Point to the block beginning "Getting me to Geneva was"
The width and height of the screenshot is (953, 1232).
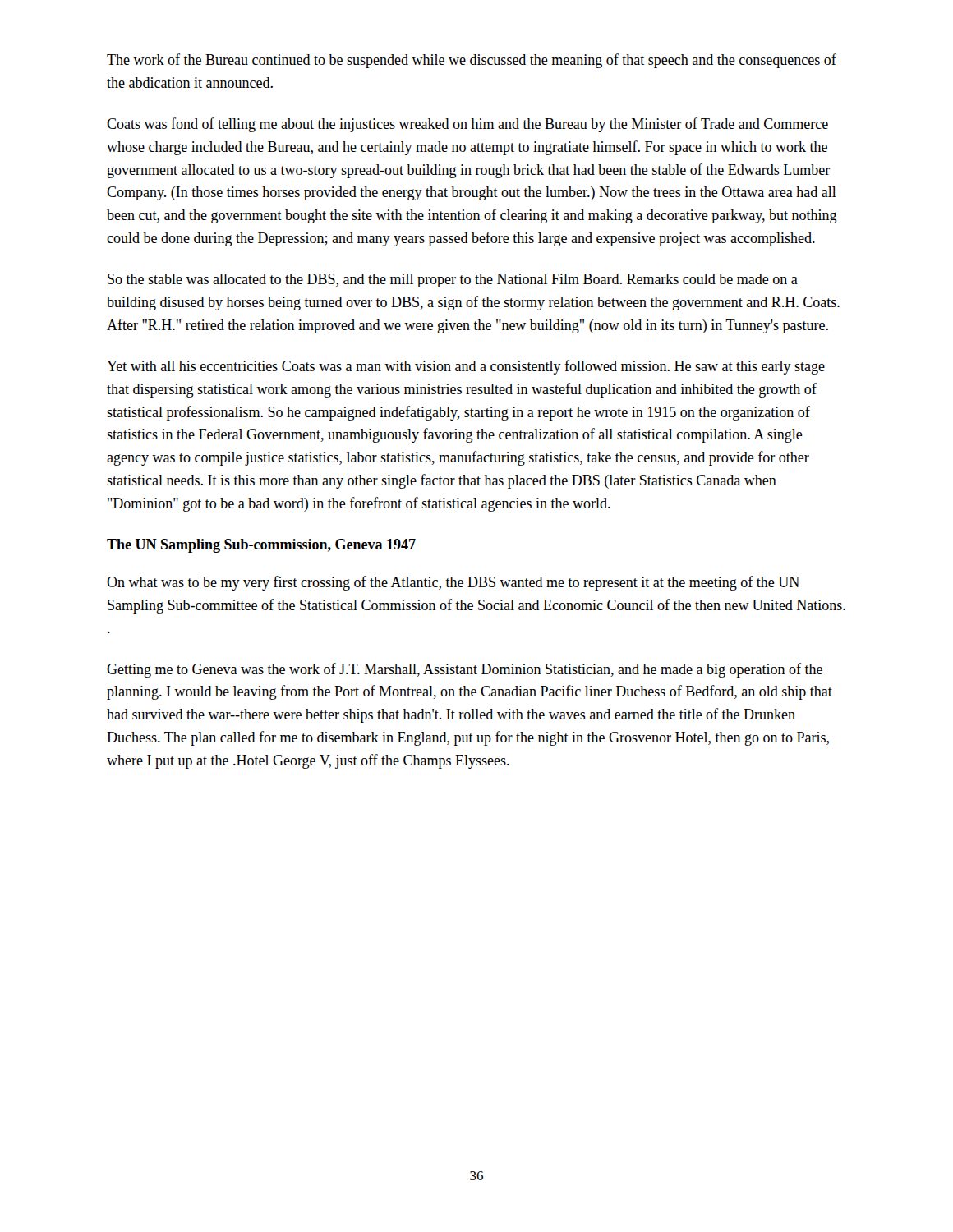[x=469, y=715]
